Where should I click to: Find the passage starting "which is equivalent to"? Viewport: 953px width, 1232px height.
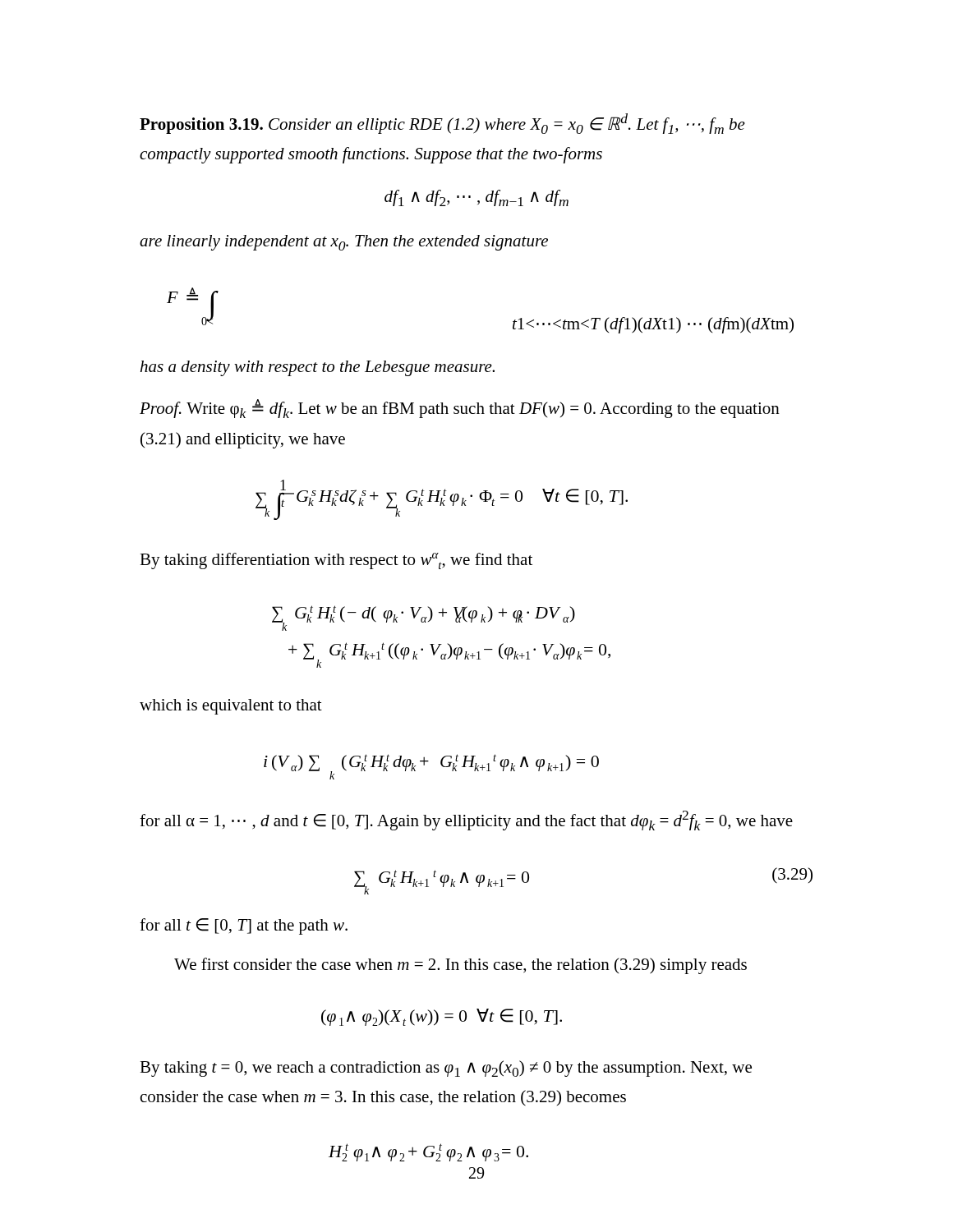tap(231, 705)
